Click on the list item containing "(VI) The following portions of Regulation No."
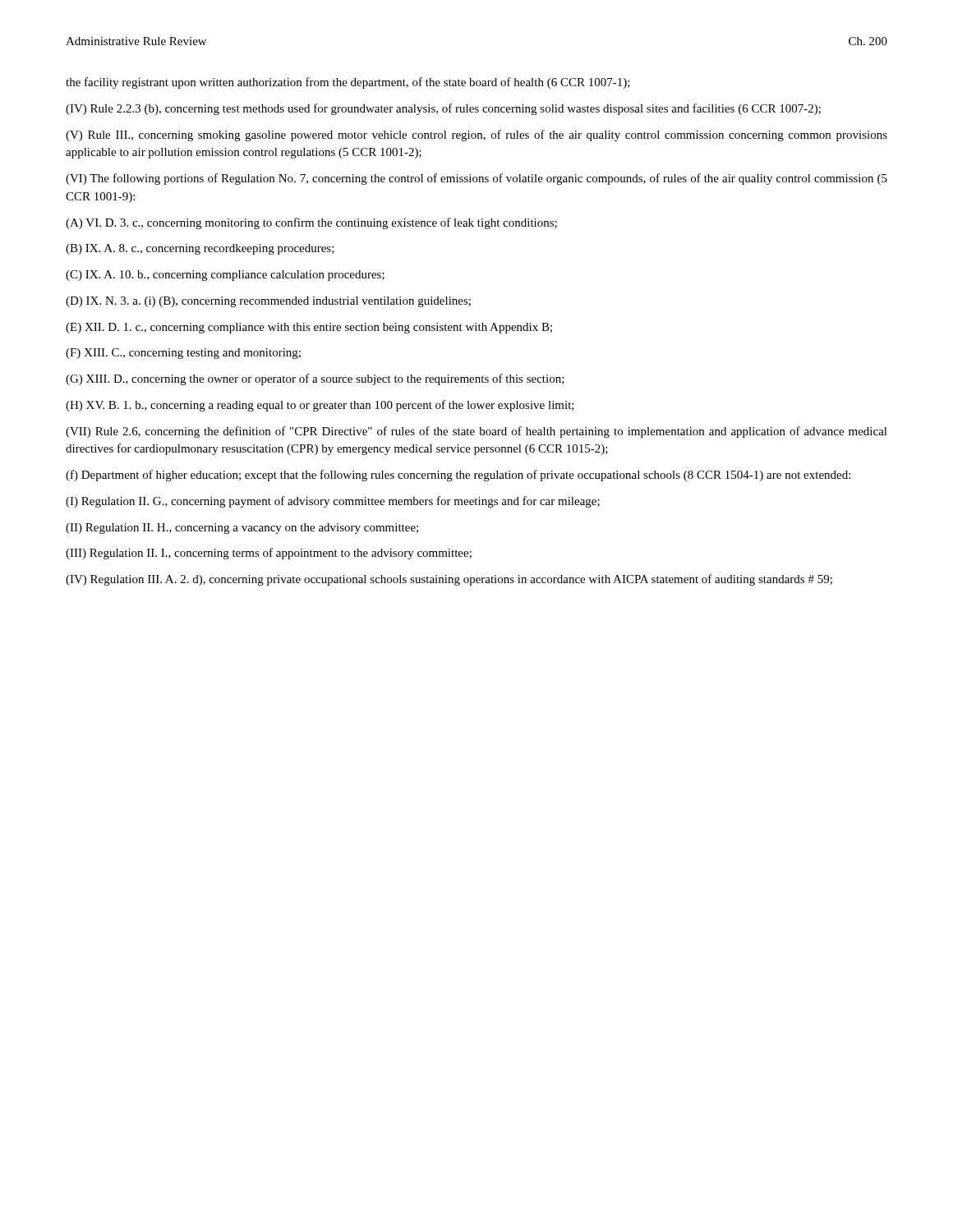Image resolution: width=953 pixels, height=1232 pixels. [x=476, y=188]
